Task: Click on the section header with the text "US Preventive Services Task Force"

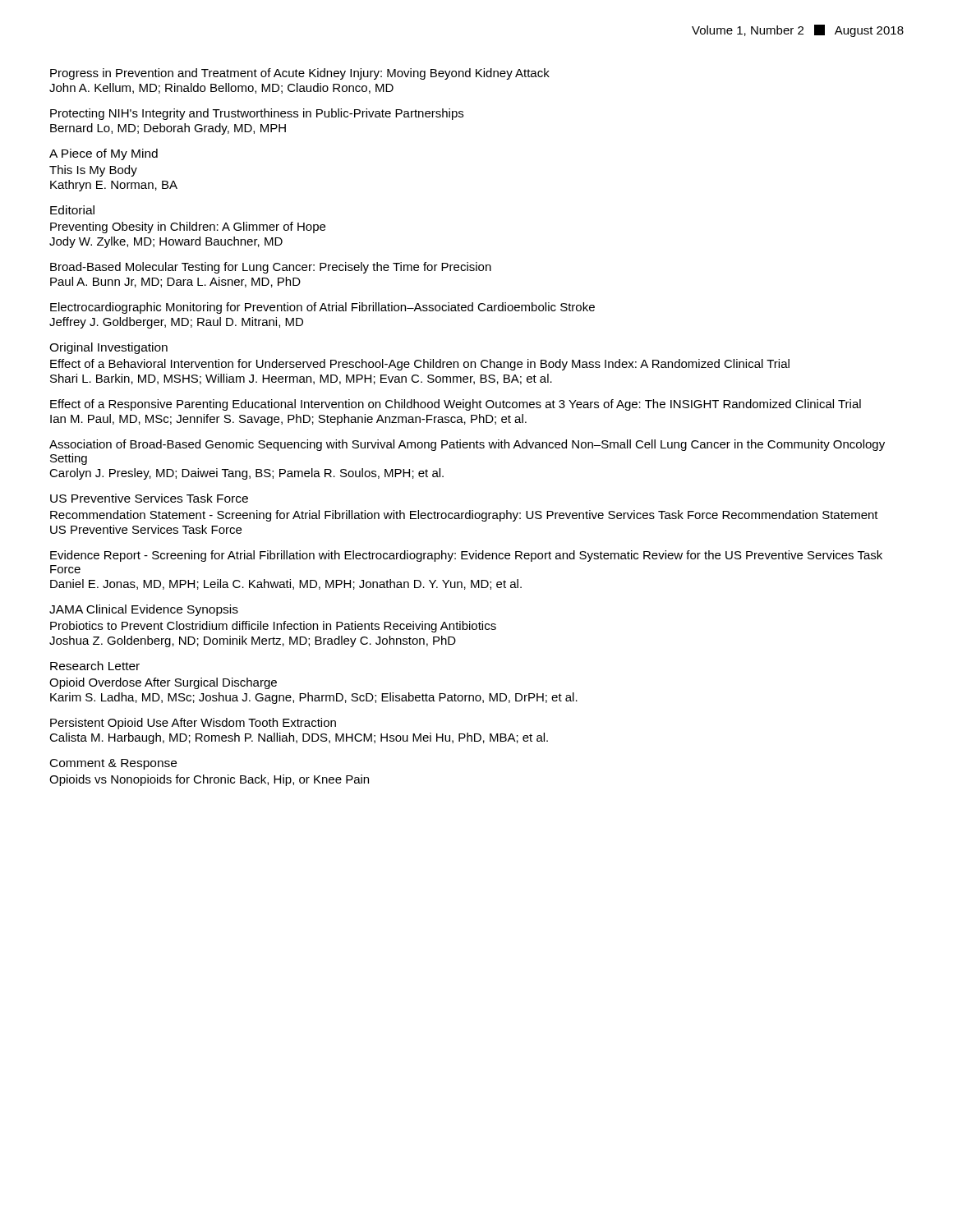Action: click(x=149, y=498)
